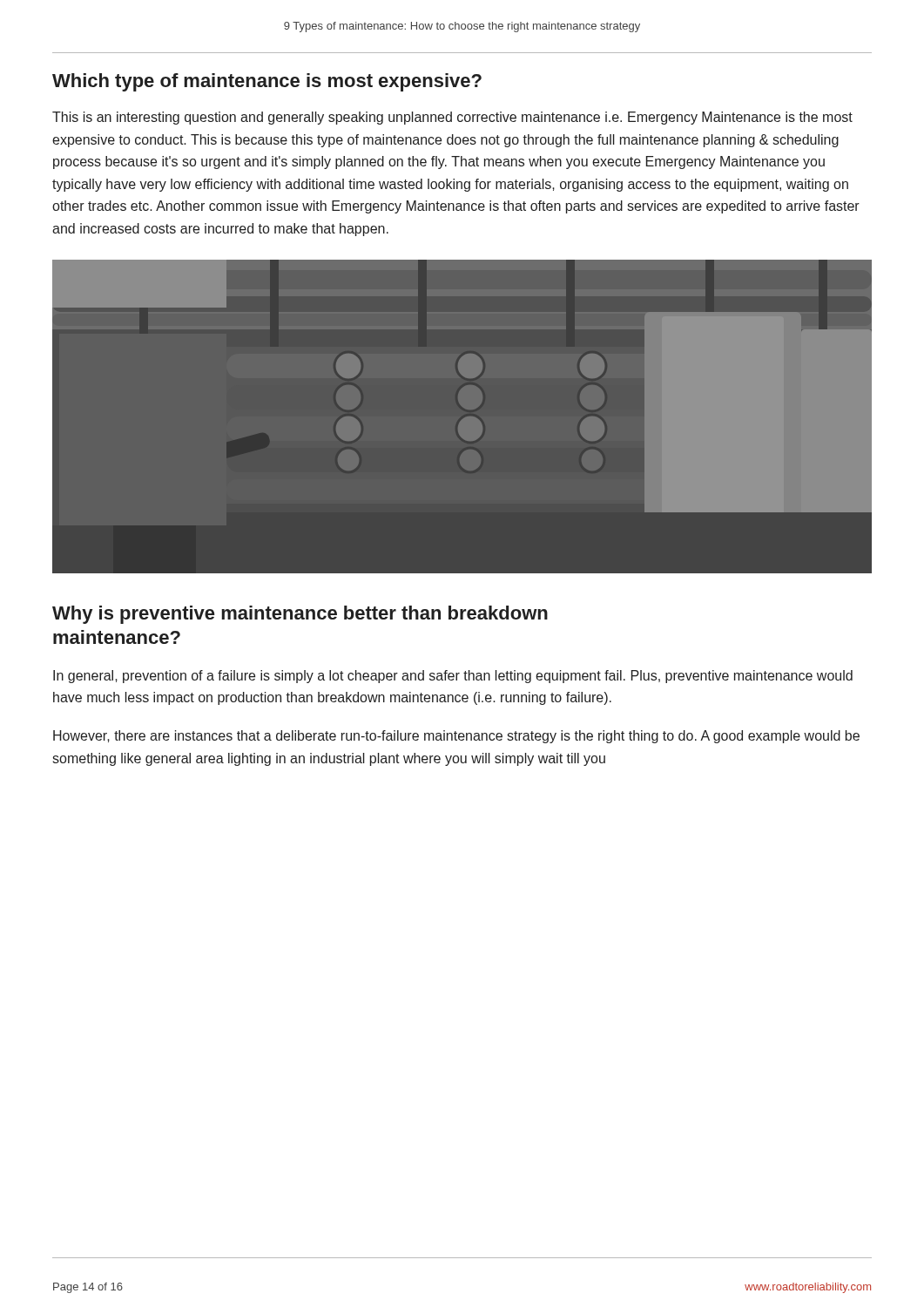Locate the passage starting "This is an"
The height and width of the screenshot is (1307, 924).
pos(456,173)
